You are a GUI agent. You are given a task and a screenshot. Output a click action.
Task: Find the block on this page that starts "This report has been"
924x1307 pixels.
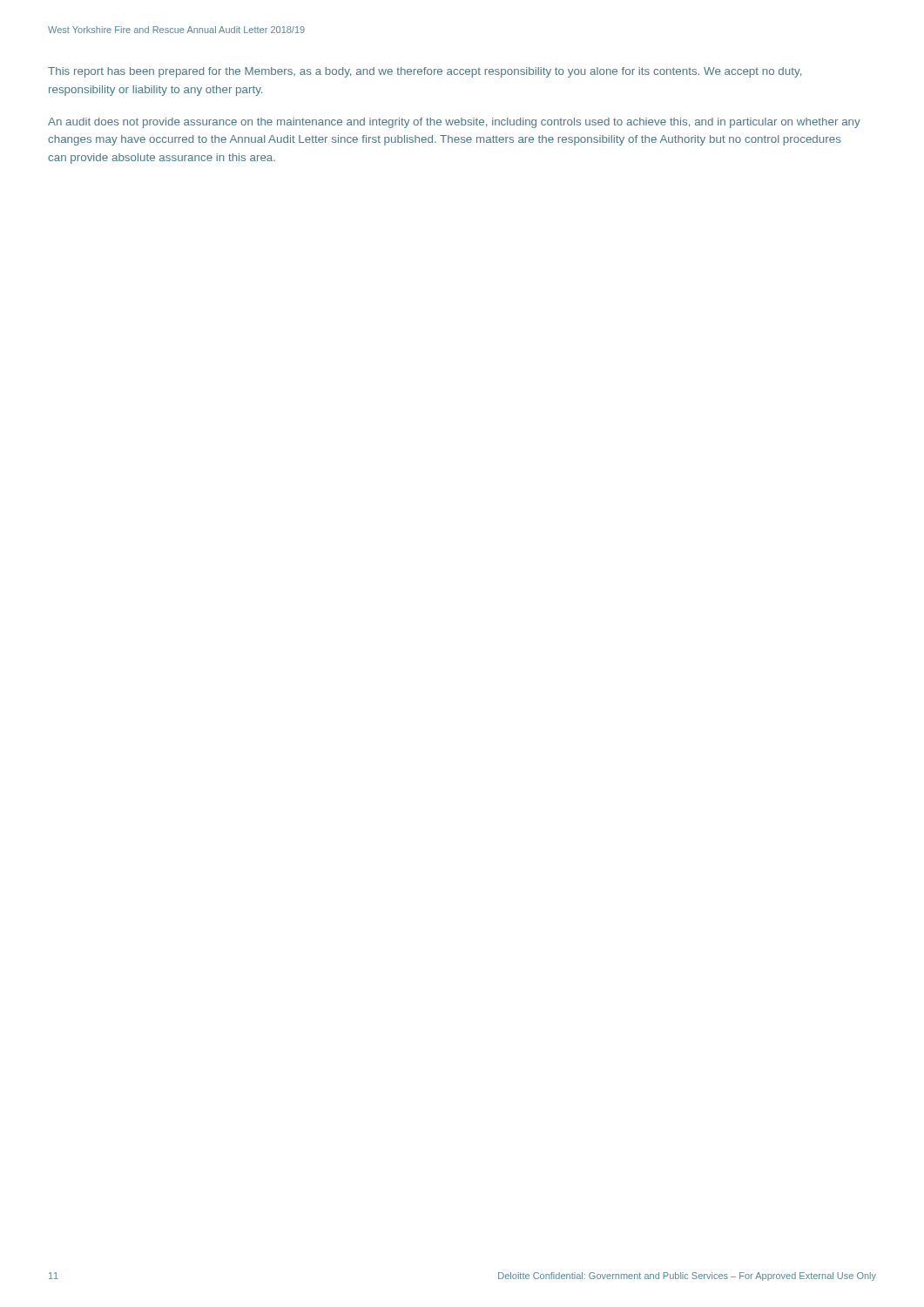coord(455,115)
